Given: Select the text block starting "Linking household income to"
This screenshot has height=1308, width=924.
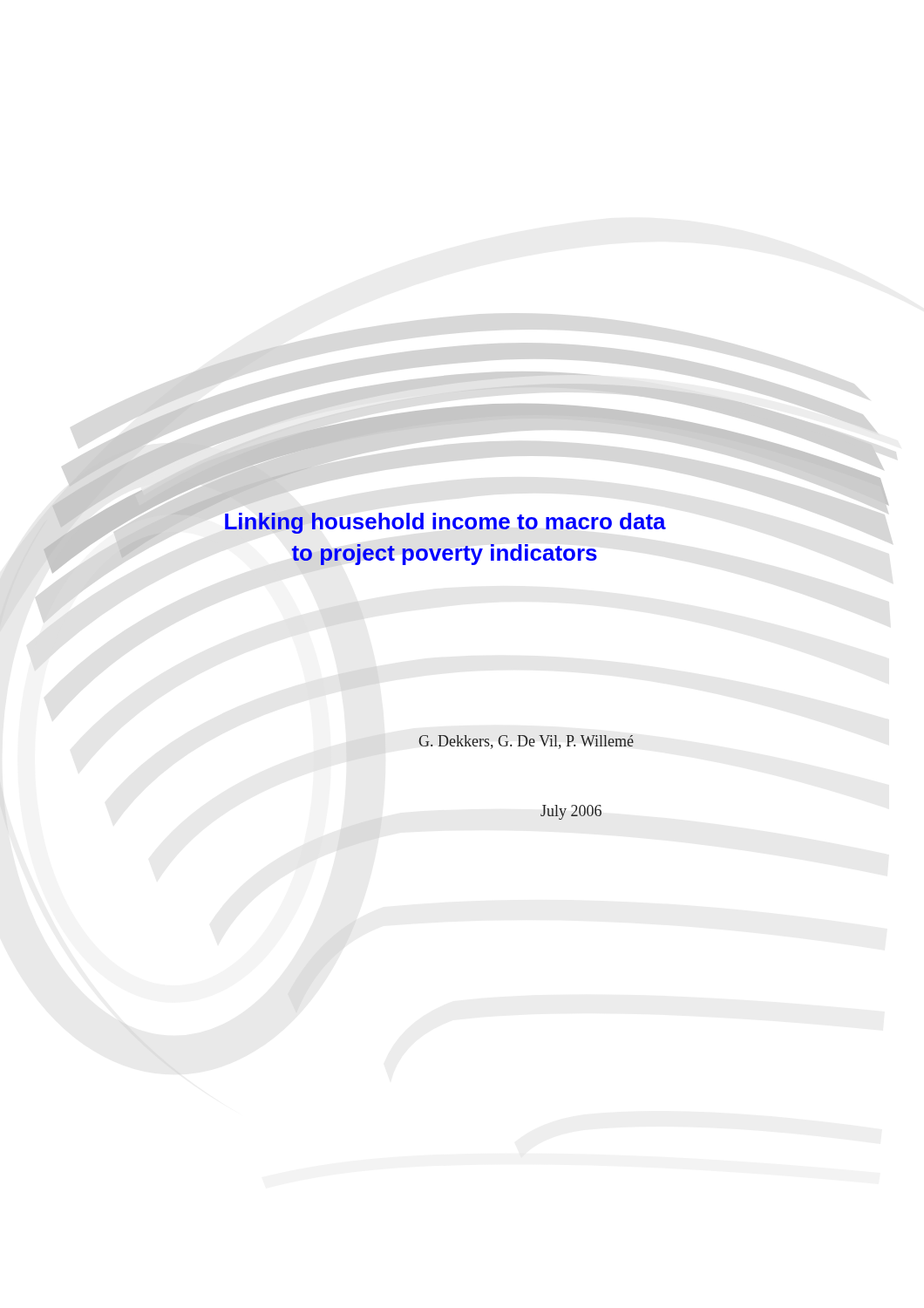Looking at the screenshot, I should [x=445, y=538].
